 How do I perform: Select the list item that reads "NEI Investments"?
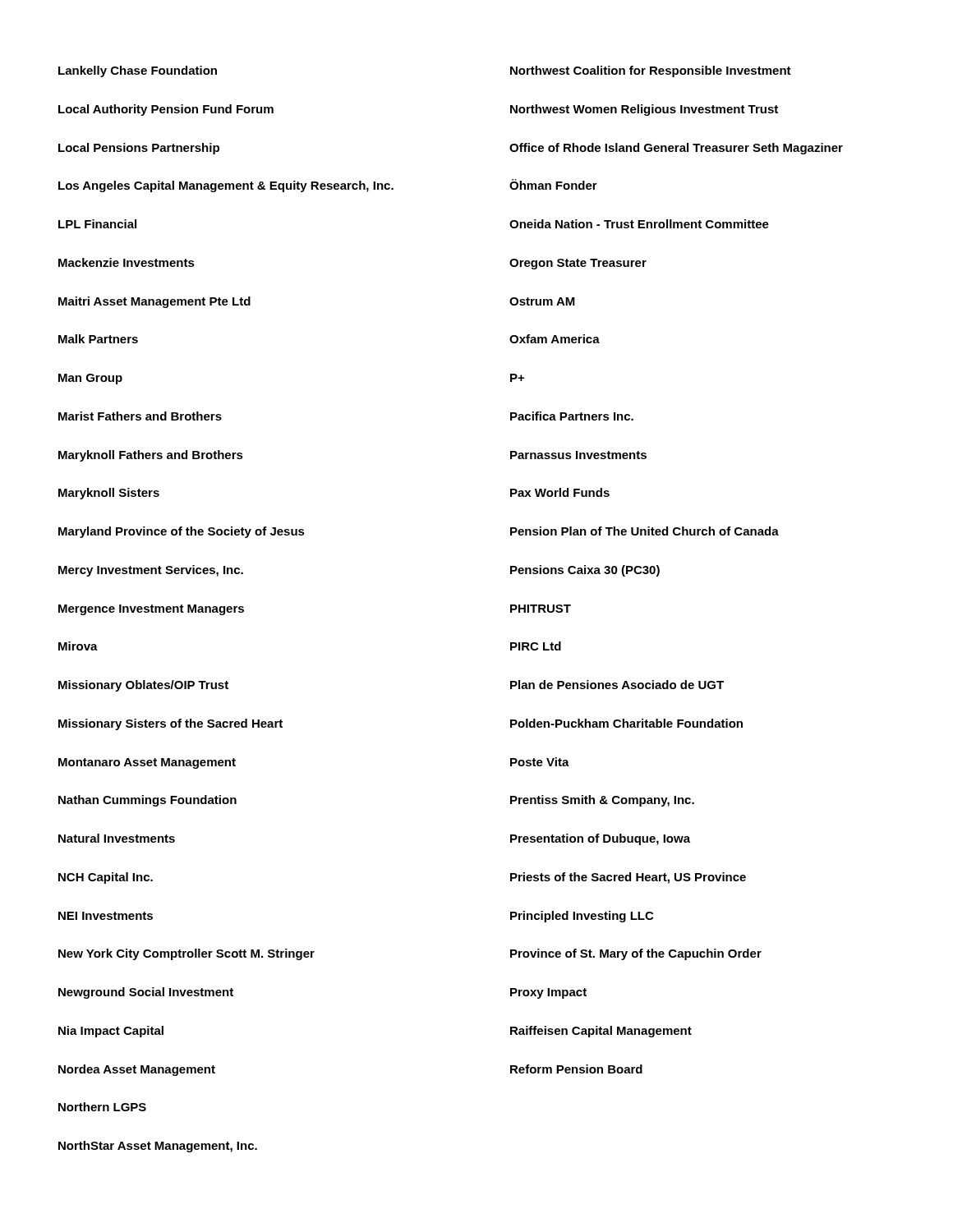click(x=106, y=916)
